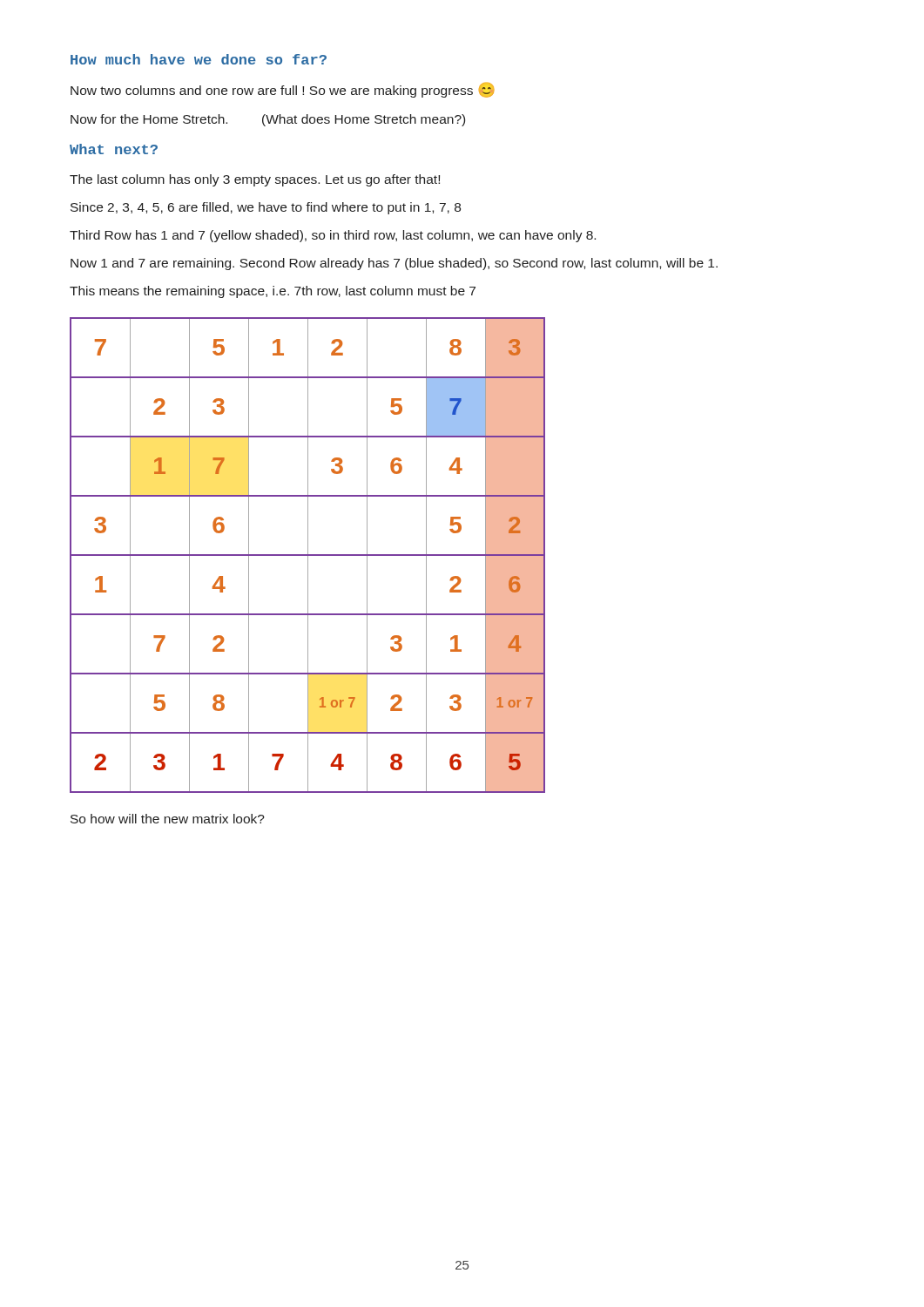The height and width of the screenshot is (1307, 924).
Task: Where is the passage that starts "Now for the Home Stretch. (What does Home"?
Action: point(268,120)
